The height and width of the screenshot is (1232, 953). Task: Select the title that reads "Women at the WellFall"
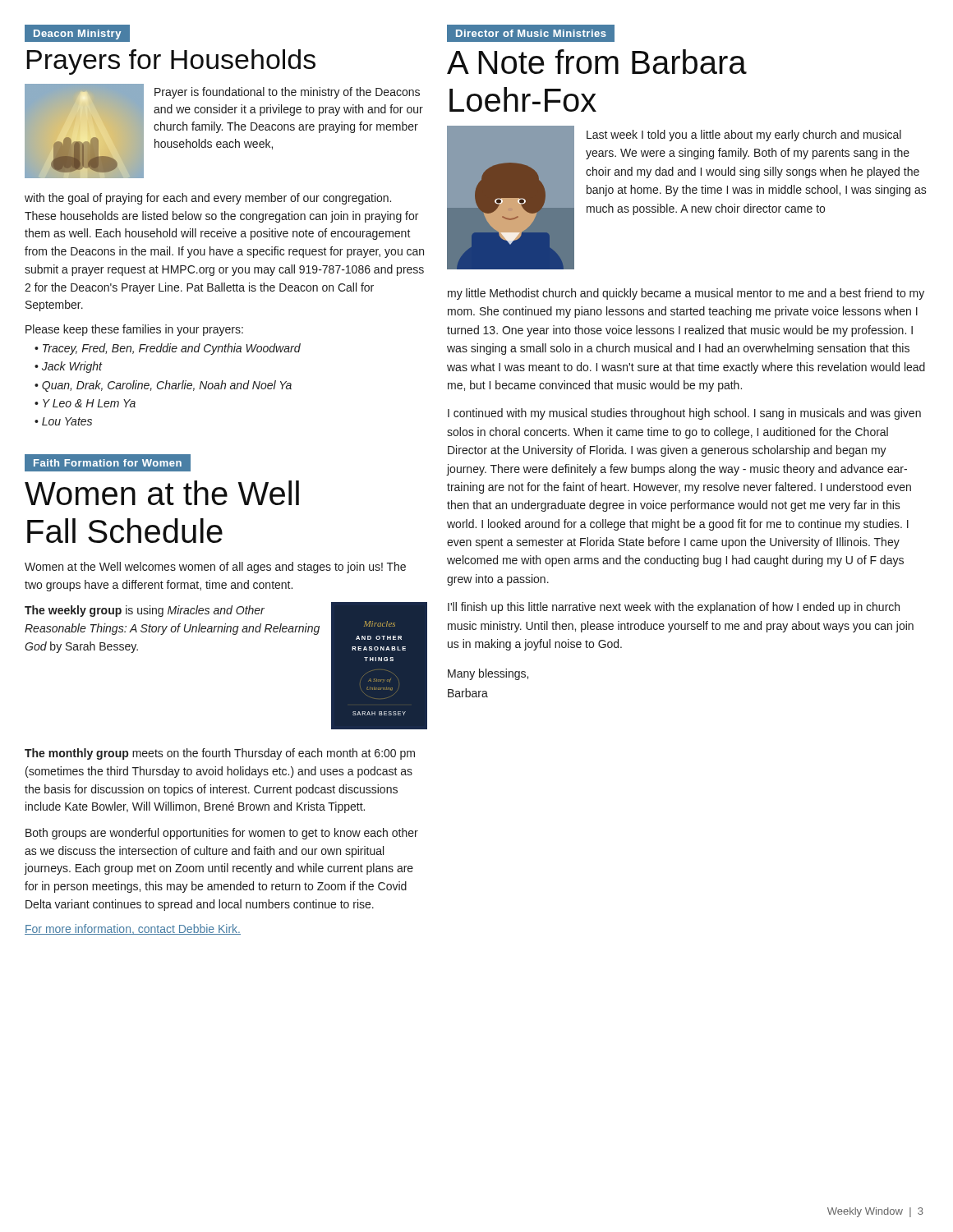click(x=226, y=512)
